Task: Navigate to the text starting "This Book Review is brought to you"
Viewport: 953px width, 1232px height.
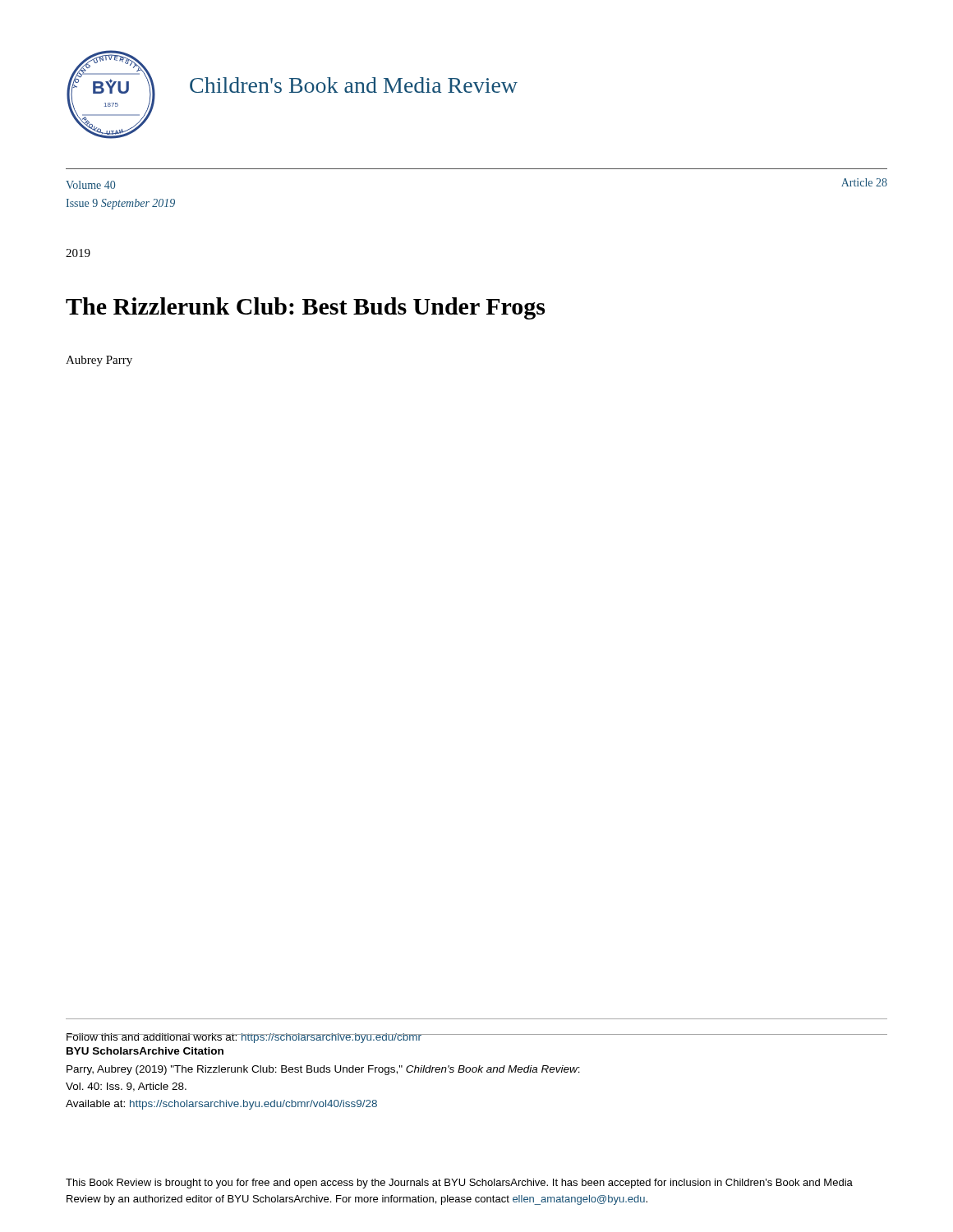Action: click(x=459, y=1190)
